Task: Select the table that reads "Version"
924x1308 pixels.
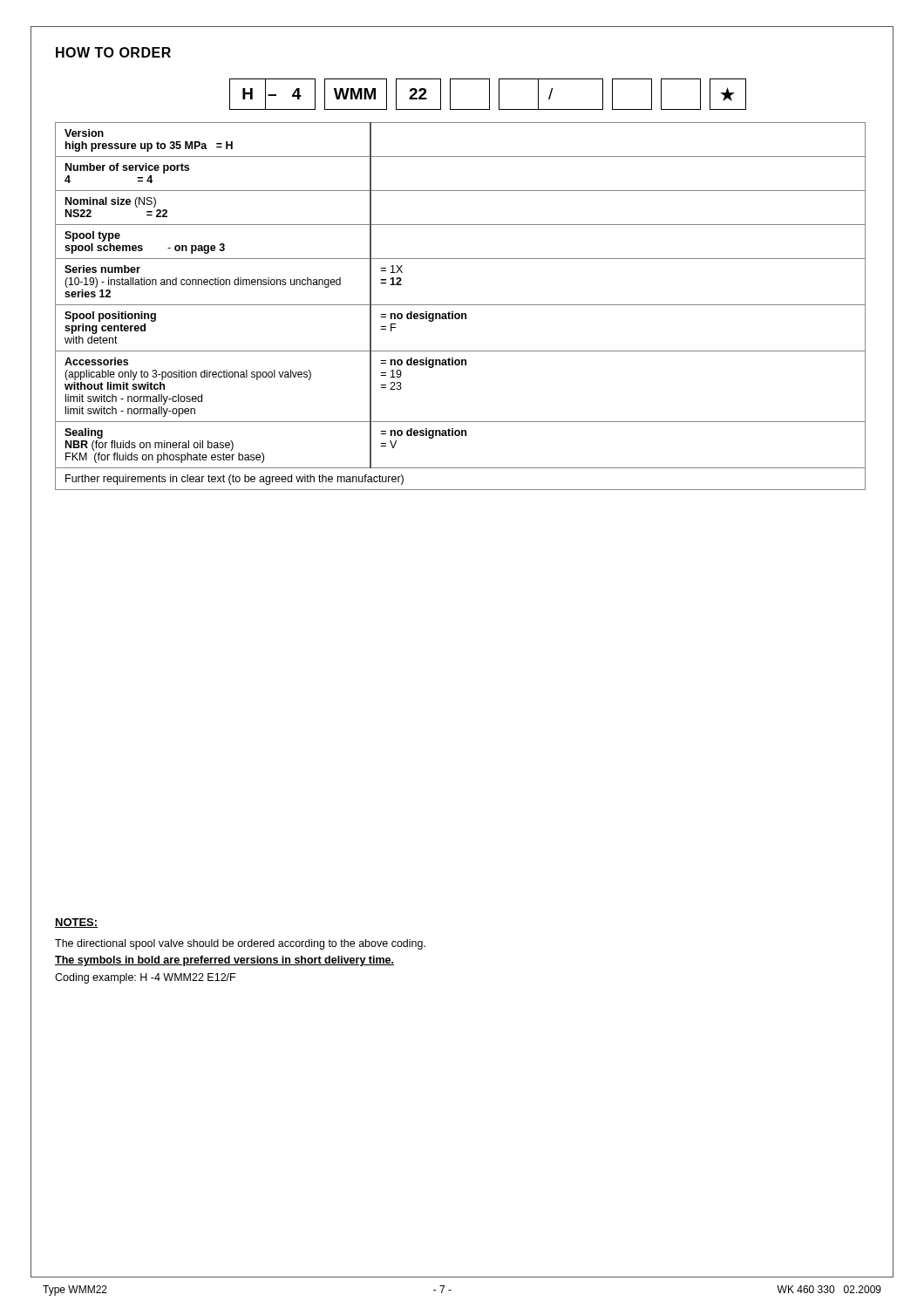Action: 460,306
